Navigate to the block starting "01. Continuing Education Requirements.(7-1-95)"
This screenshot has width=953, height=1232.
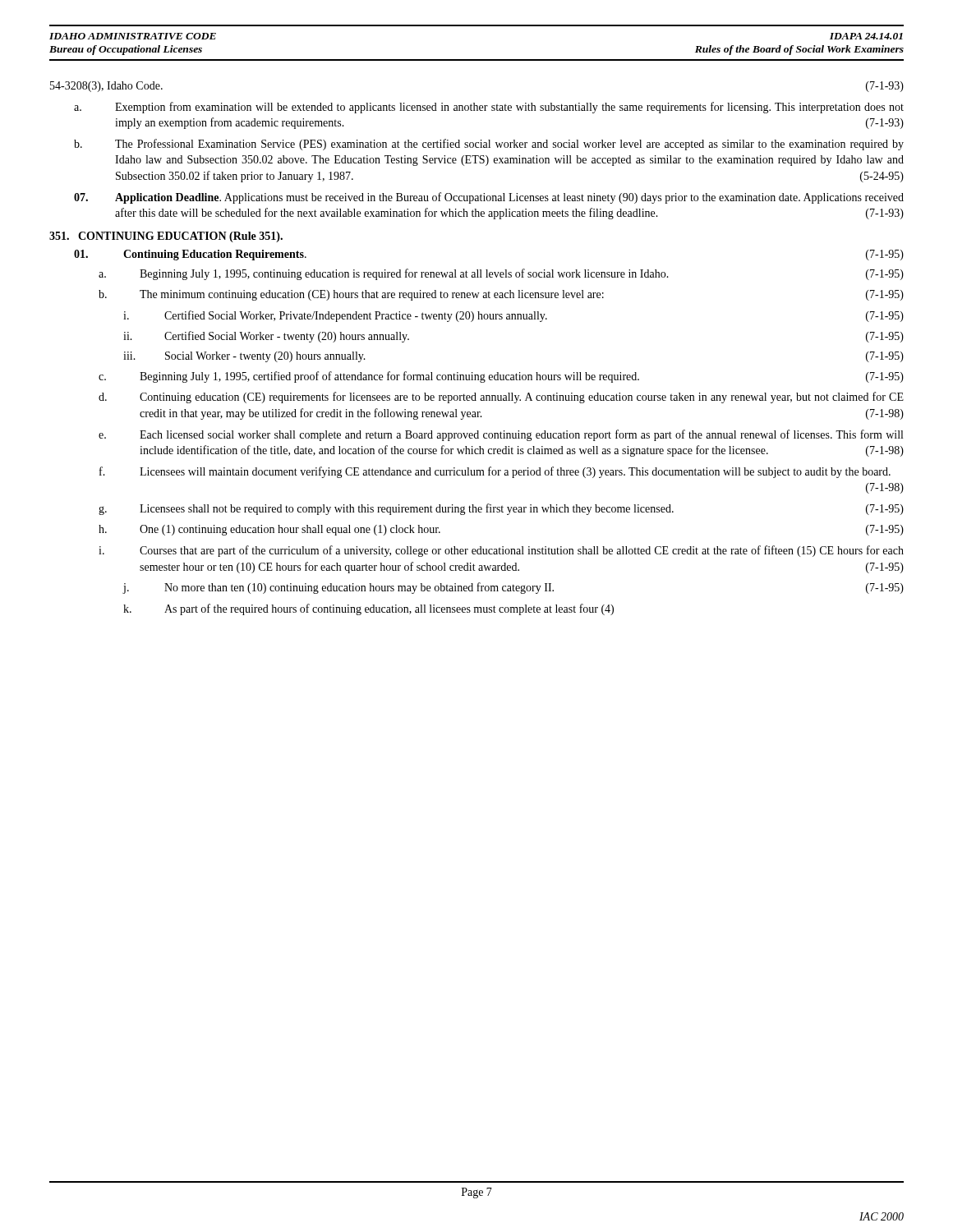(211, 255)
